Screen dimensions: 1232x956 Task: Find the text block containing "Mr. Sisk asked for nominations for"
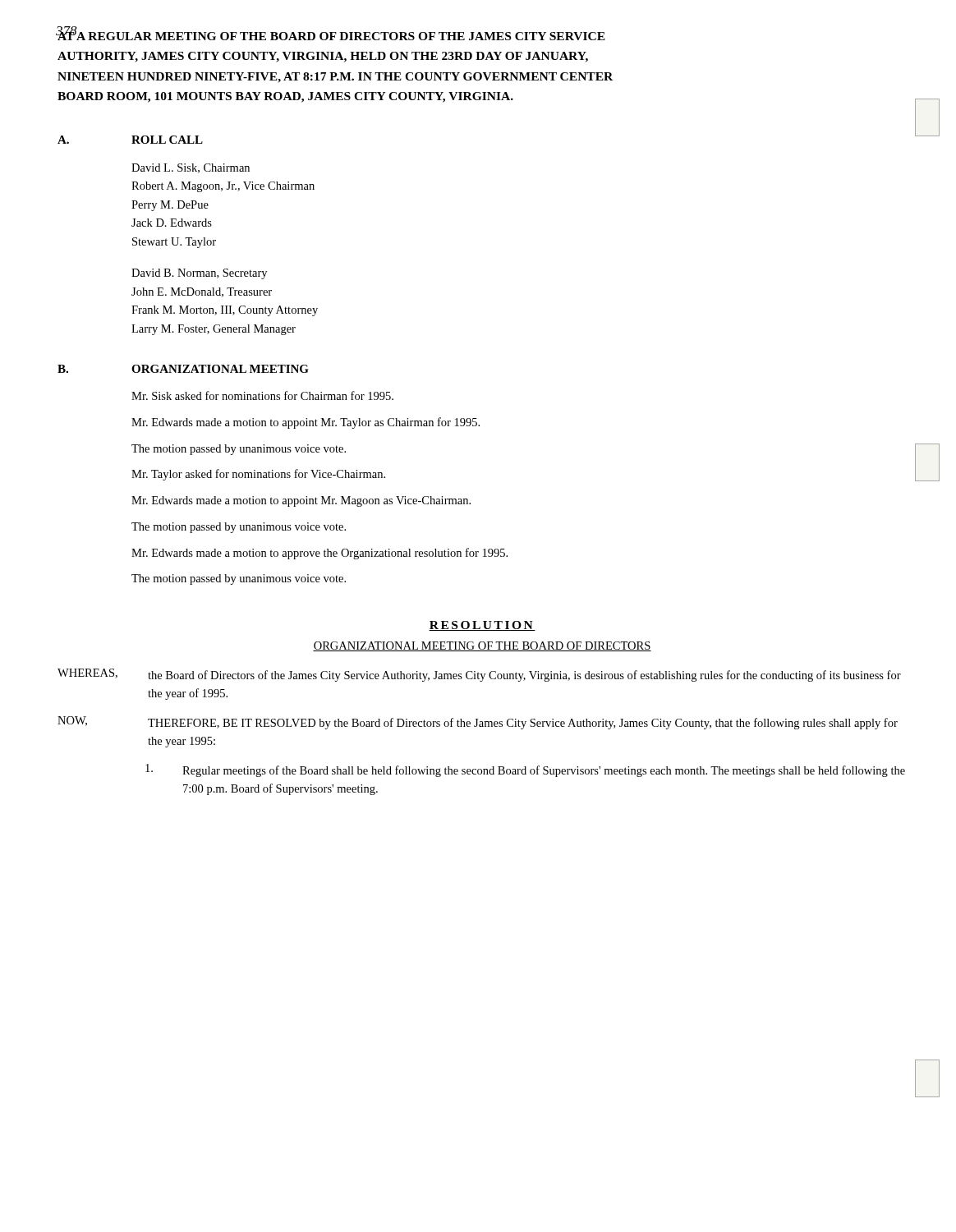pos(262,395)
